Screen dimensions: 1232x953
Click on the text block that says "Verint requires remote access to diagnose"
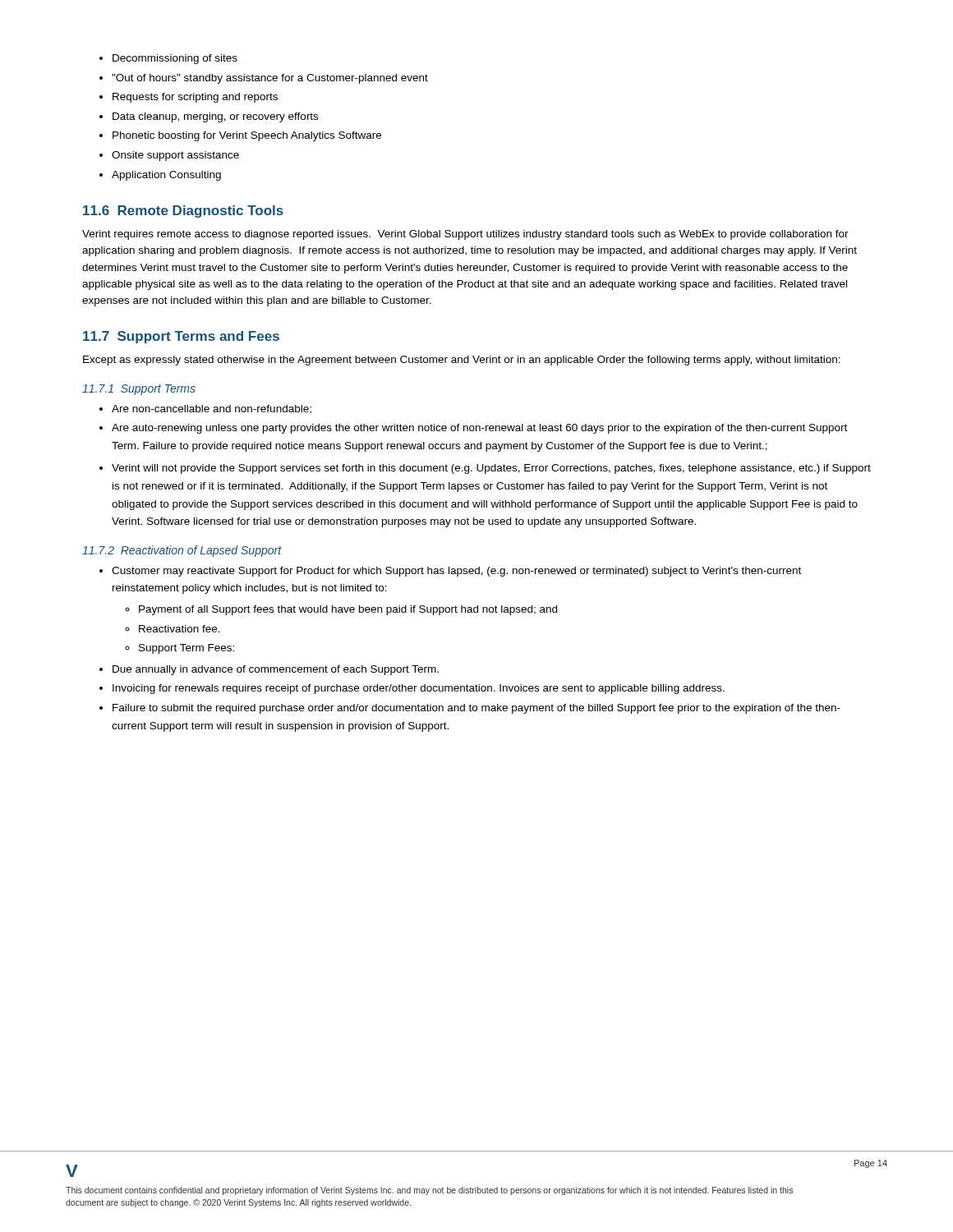(x=470, y=267)
